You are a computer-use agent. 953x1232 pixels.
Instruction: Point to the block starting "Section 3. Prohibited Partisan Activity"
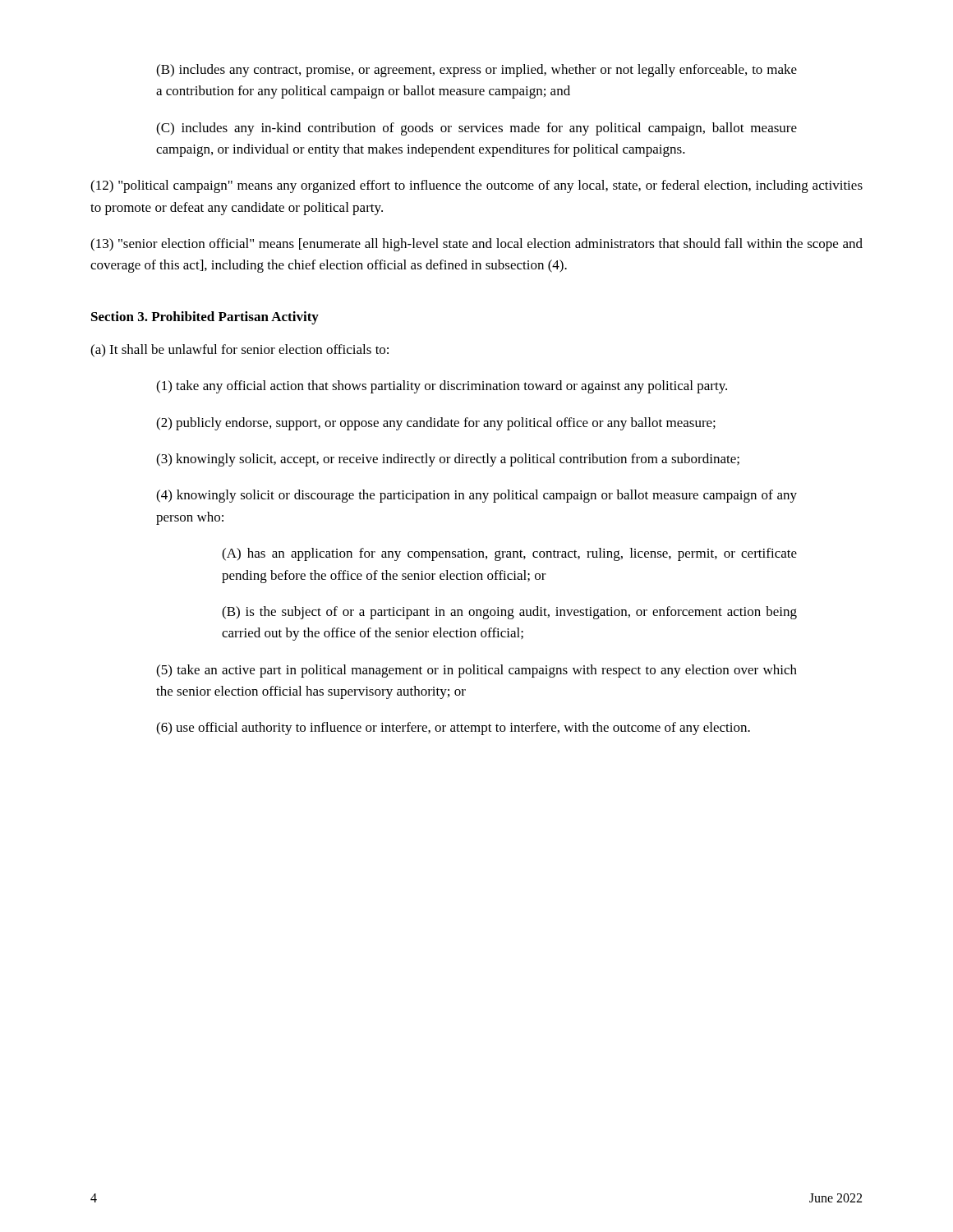pos(204,316)
